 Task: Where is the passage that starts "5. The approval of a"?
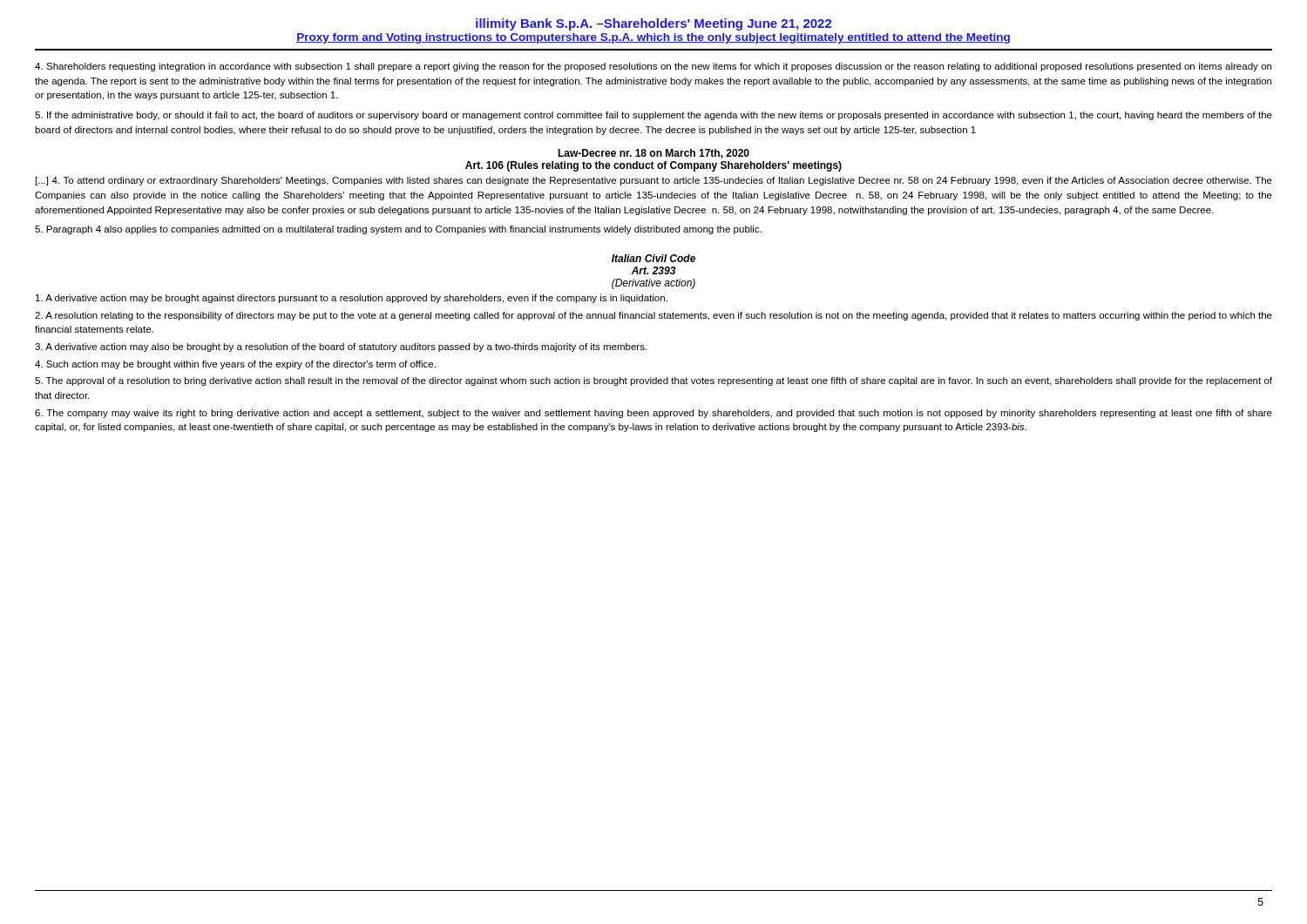point(654,388)
